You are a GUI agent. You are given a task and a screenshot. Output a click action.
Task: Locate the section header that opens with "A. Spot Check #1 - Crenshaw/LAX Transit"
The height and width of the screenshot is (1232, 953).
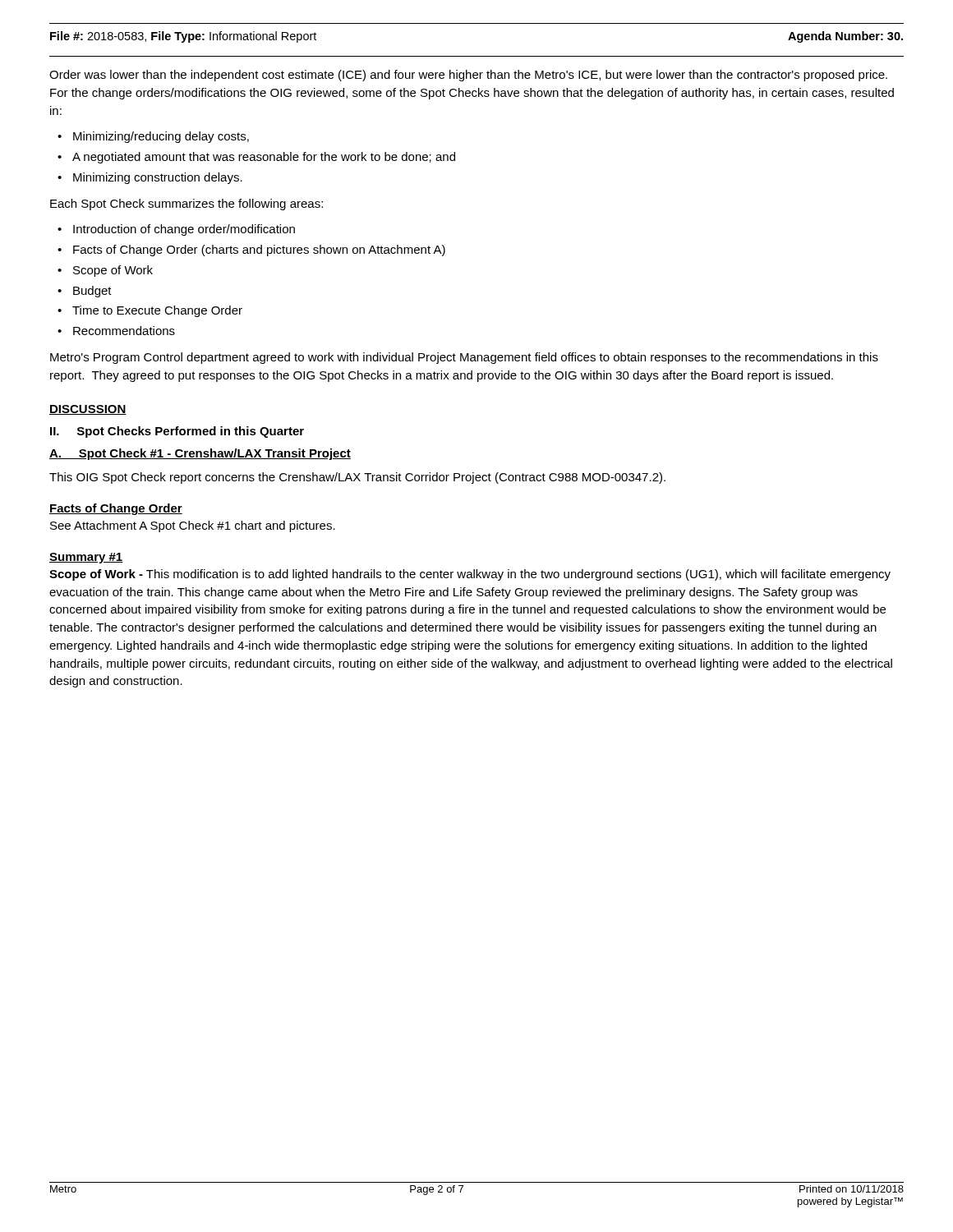(200, 453)
